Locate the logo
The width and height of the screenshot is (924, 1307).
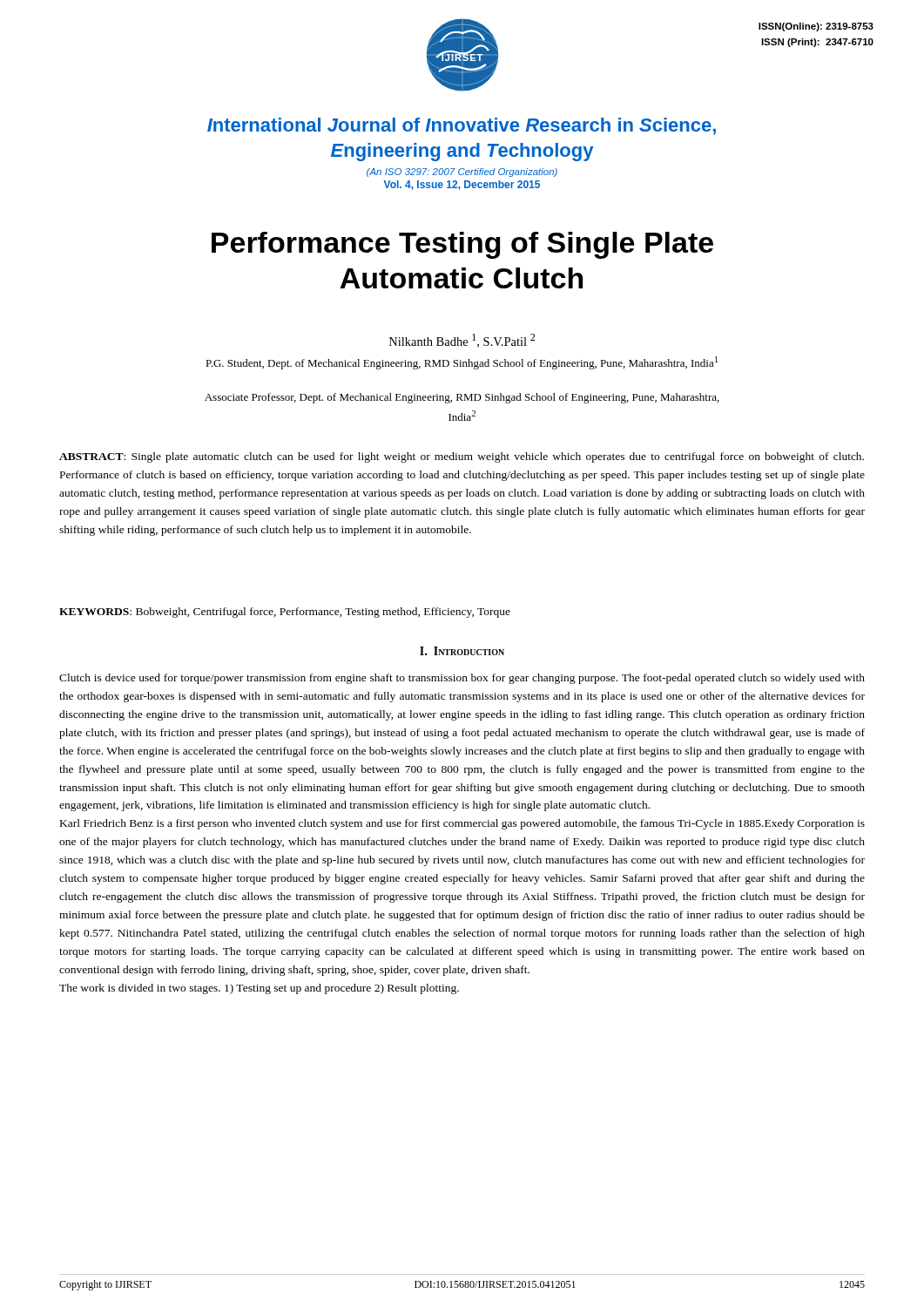pyautogui.click(x=462, y=55)
